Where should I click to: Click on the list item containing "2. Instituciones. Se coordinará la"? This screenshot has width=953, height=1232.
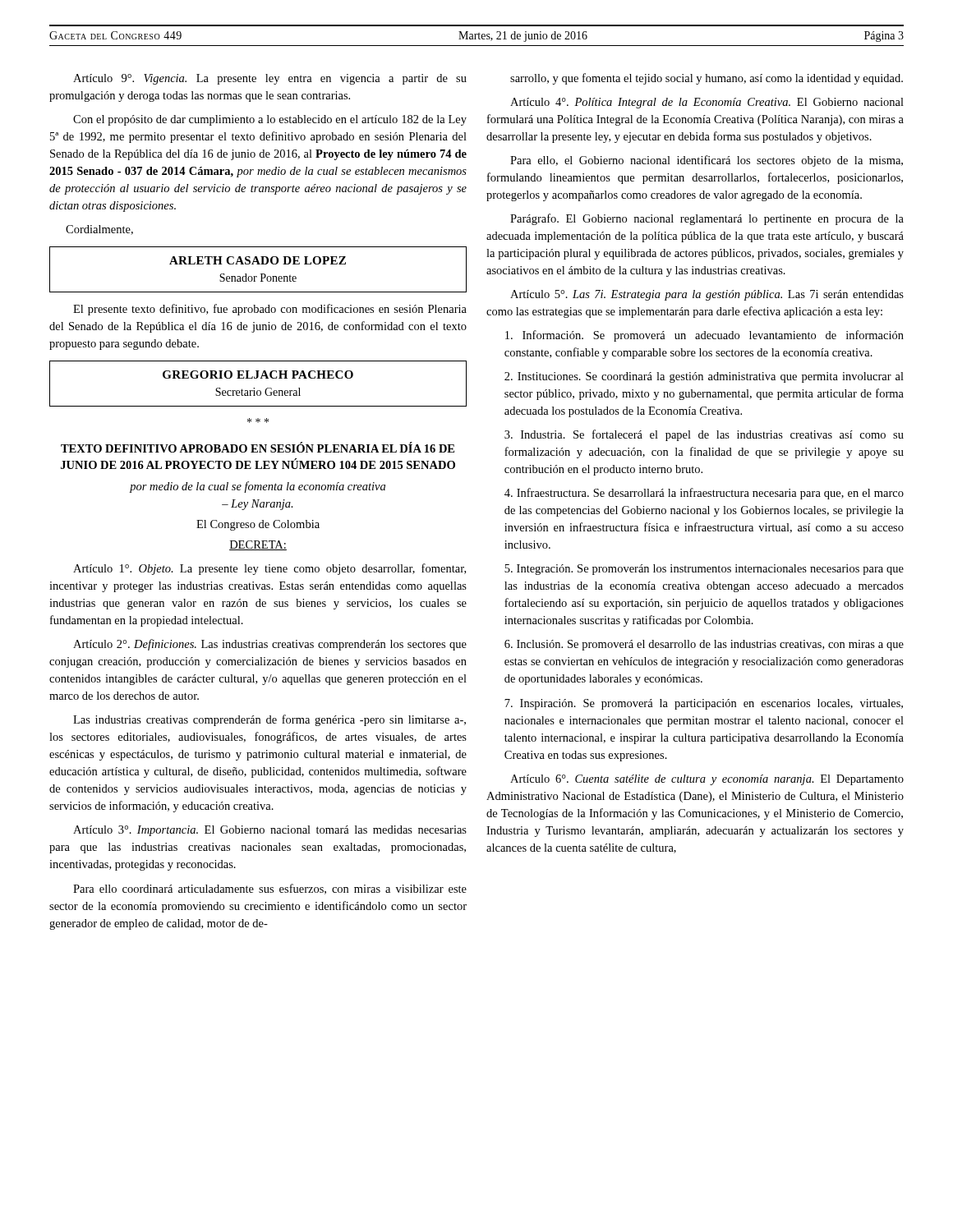695,394
